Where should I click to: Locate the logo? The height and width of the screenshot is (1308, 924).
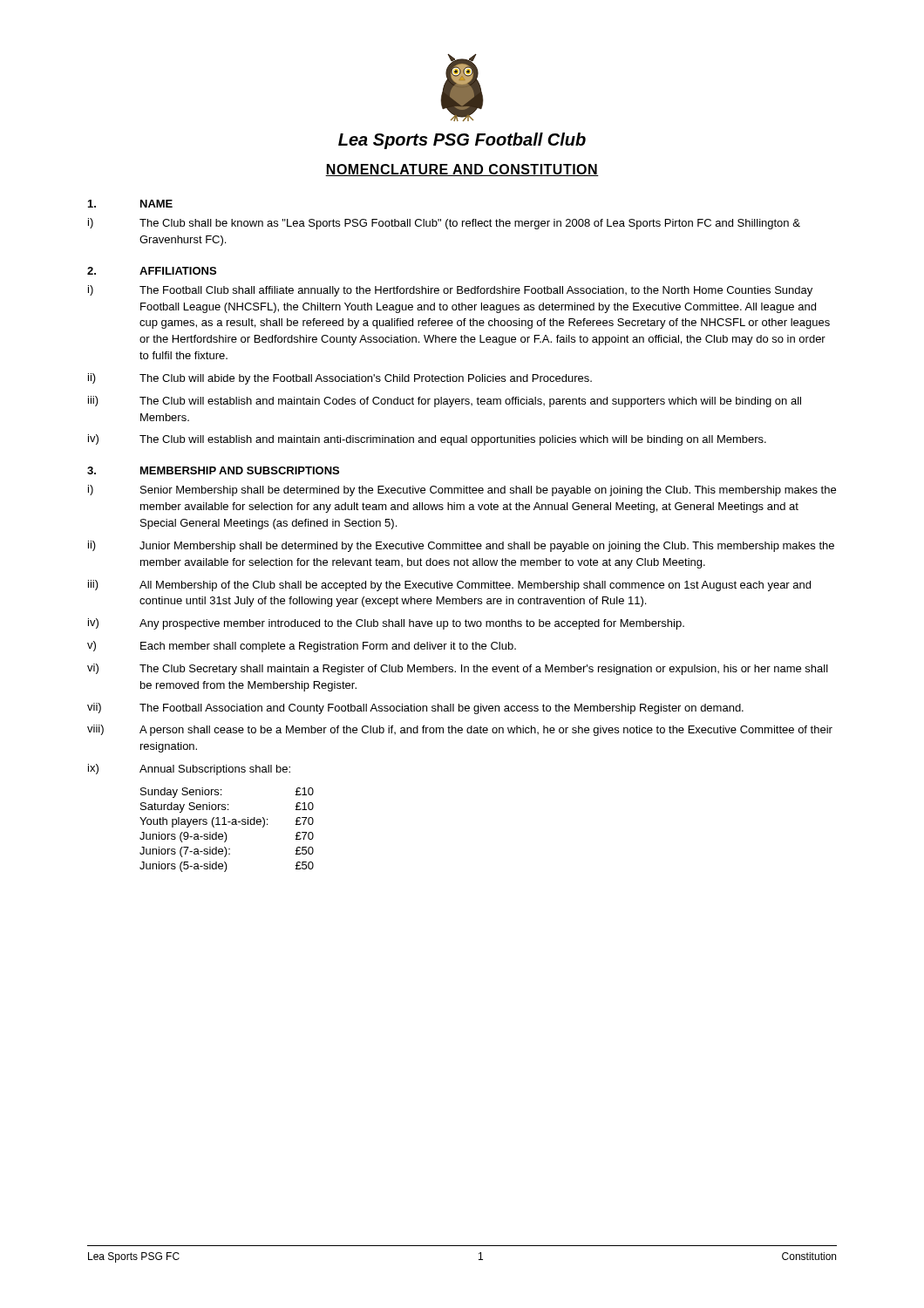click(462, 88)
